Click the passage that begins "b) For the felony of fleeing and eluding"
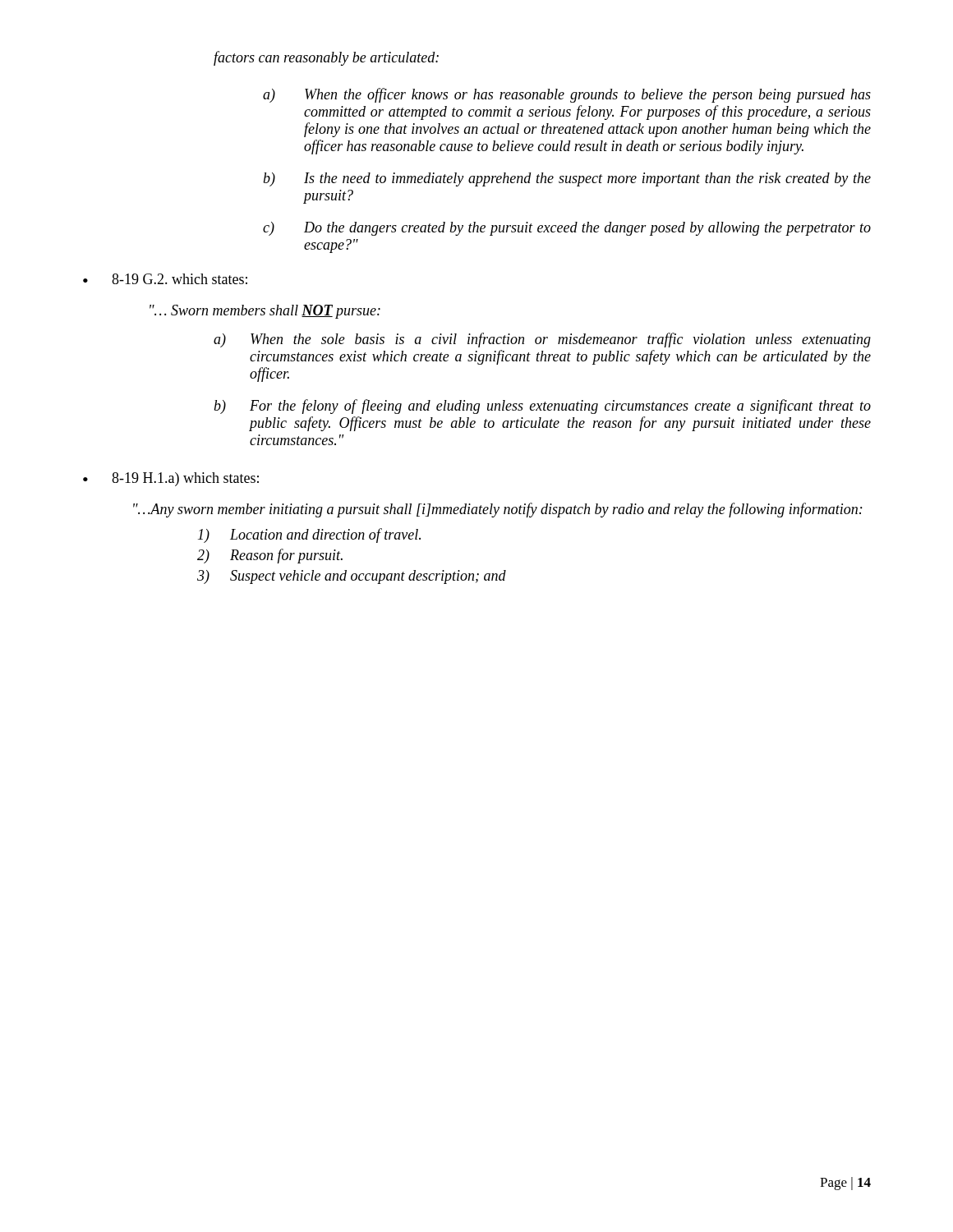 542,423
